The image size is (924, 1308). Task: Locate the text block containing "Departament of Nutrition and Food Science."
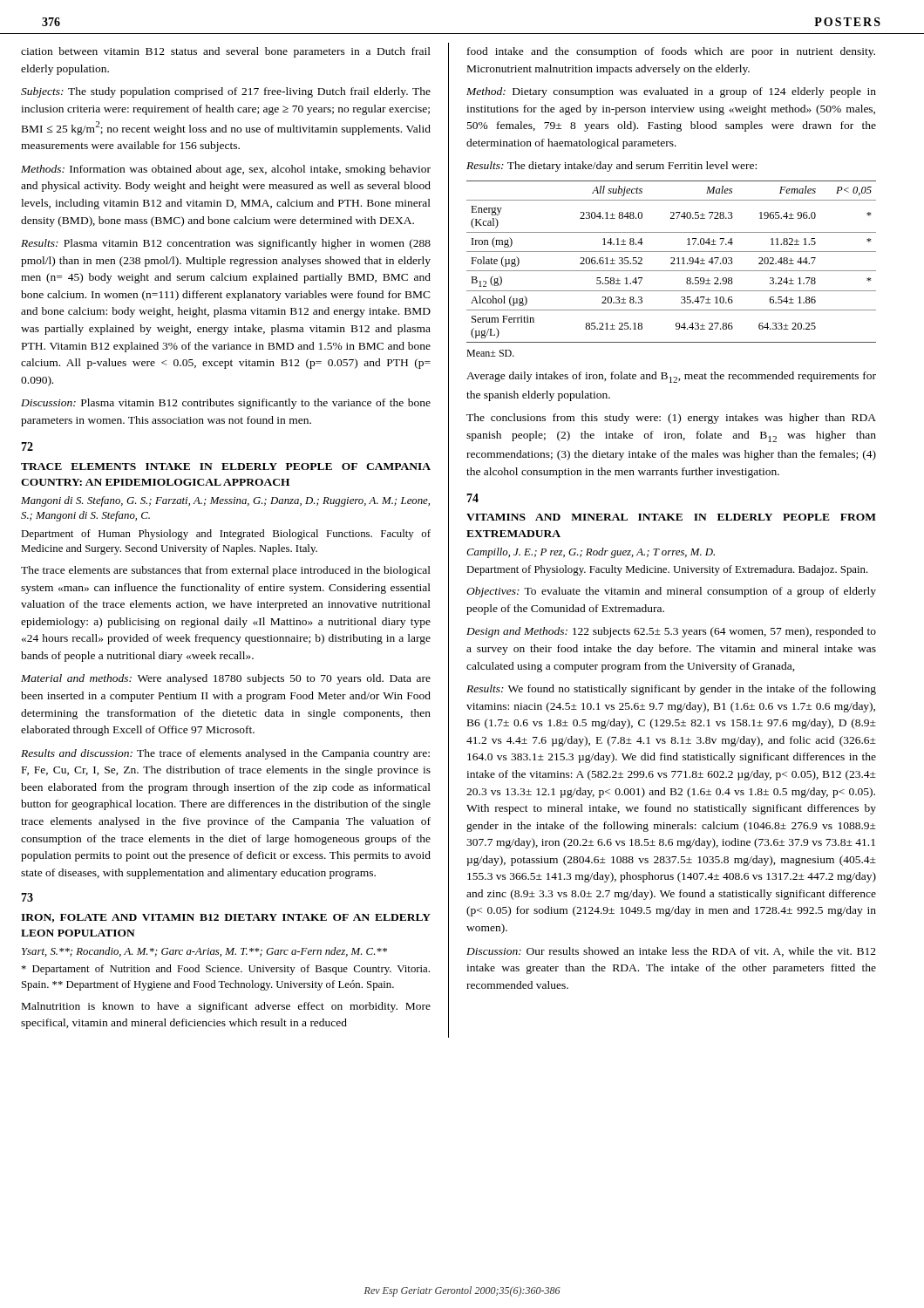point(226,977)
